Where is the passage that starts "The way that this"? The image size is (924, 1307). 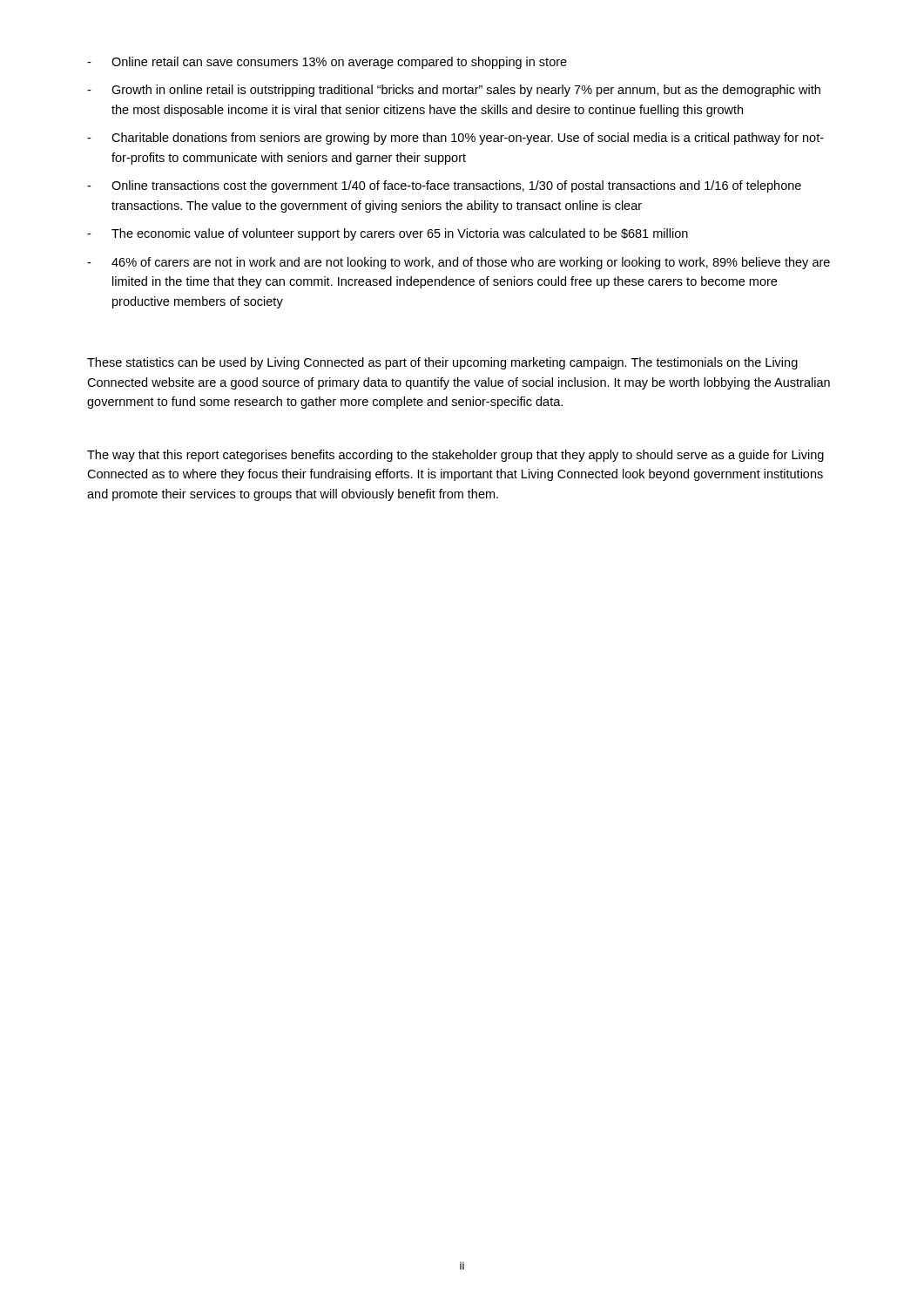click(462, 474)
